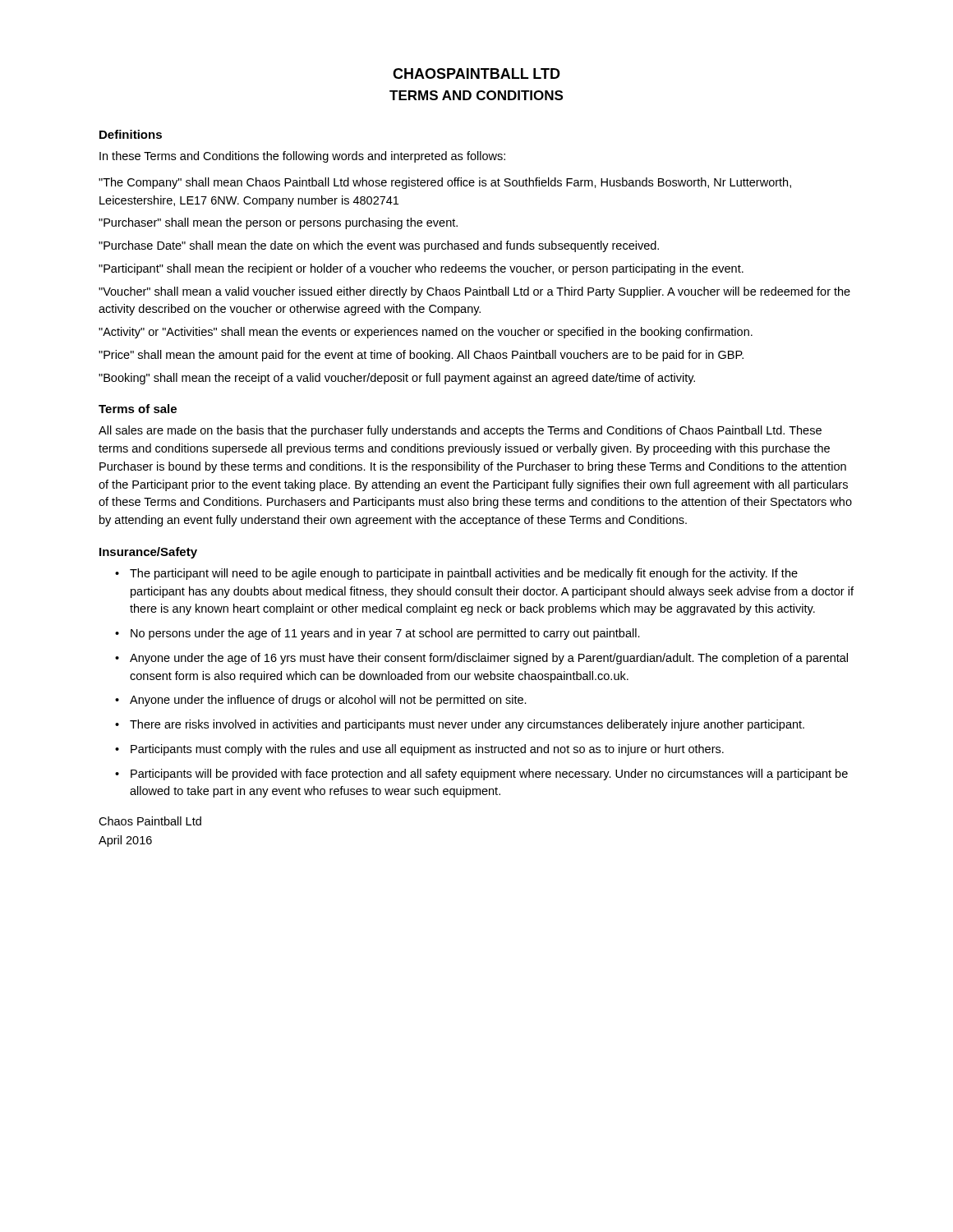Click on the region starting ""The Company" shall mean Chaos Paintball Ltd whose"
The width and height of the screenshot is (953, 1232).
pos(476,281)
